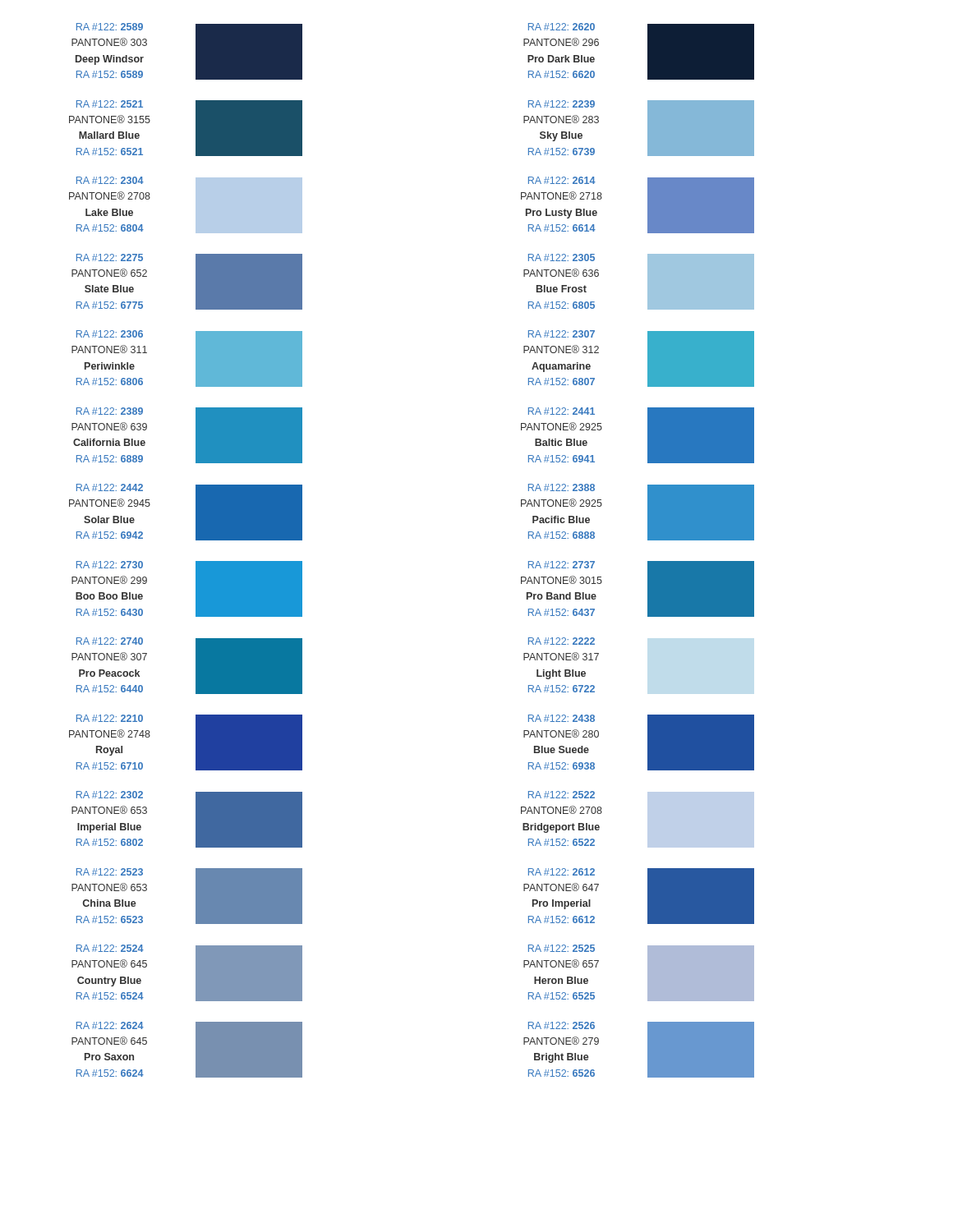Image resolution: width=953 pixels, height=1232 pixels.
Task: Select the block starting "RA #122: 2442 PANTONE®"
Action: coord(167,512)
